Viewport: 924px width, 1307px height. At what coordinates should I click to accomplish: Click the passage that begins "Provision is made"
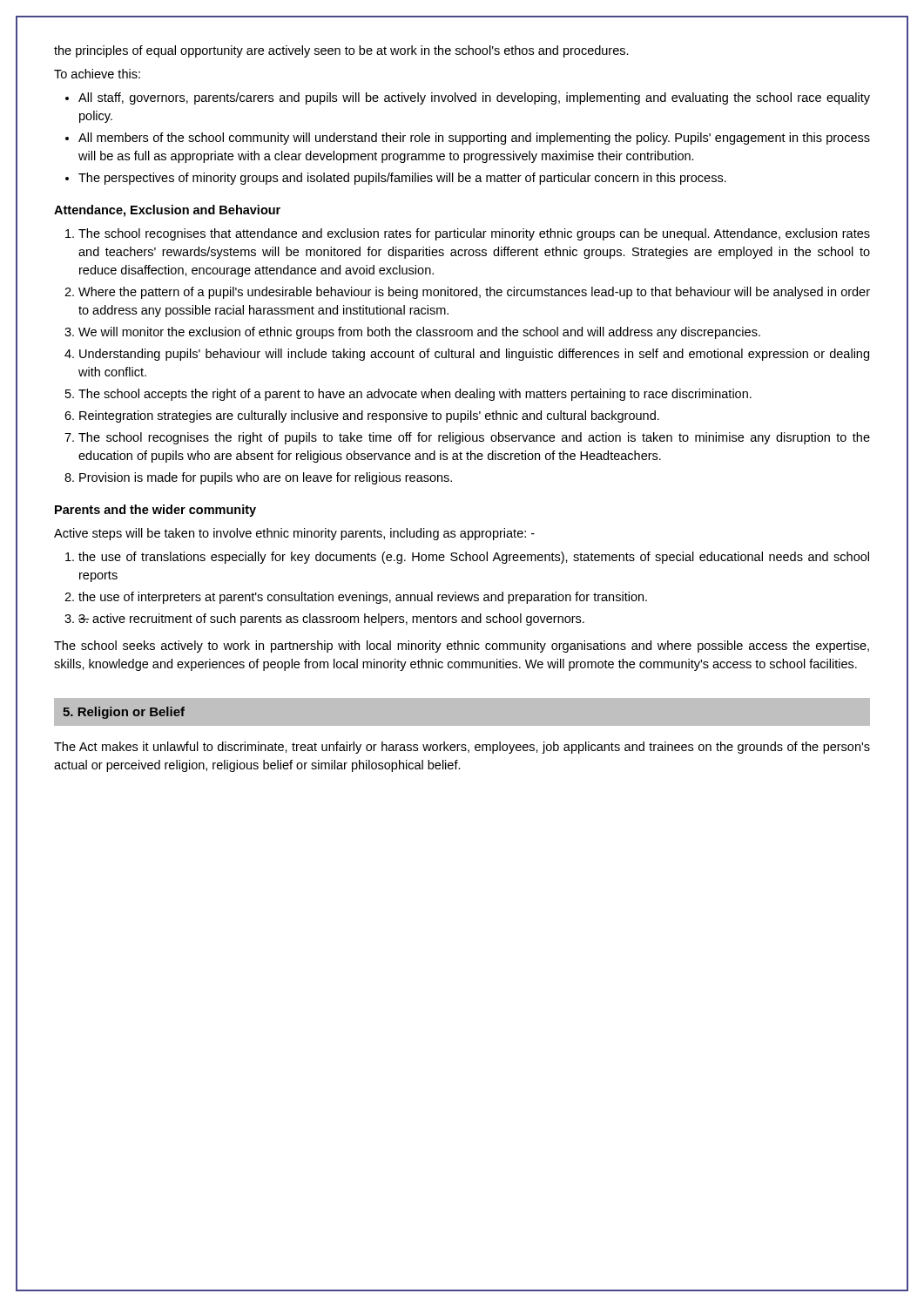[x=266, y=478]
